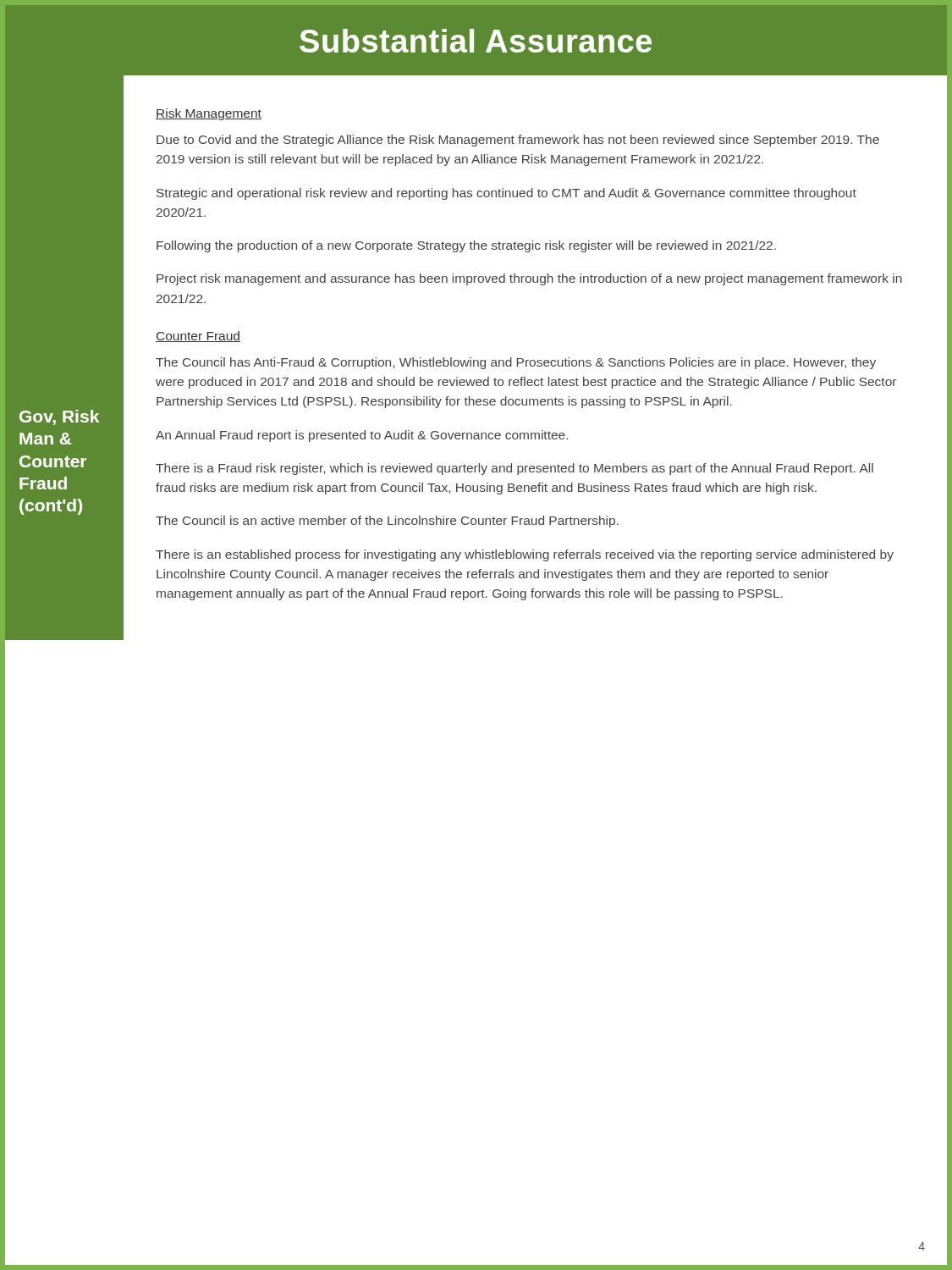Click on the text block that reads "Project risk management and assurance has been improved"
952x1270 pixels.
click(x=529, y=288)
